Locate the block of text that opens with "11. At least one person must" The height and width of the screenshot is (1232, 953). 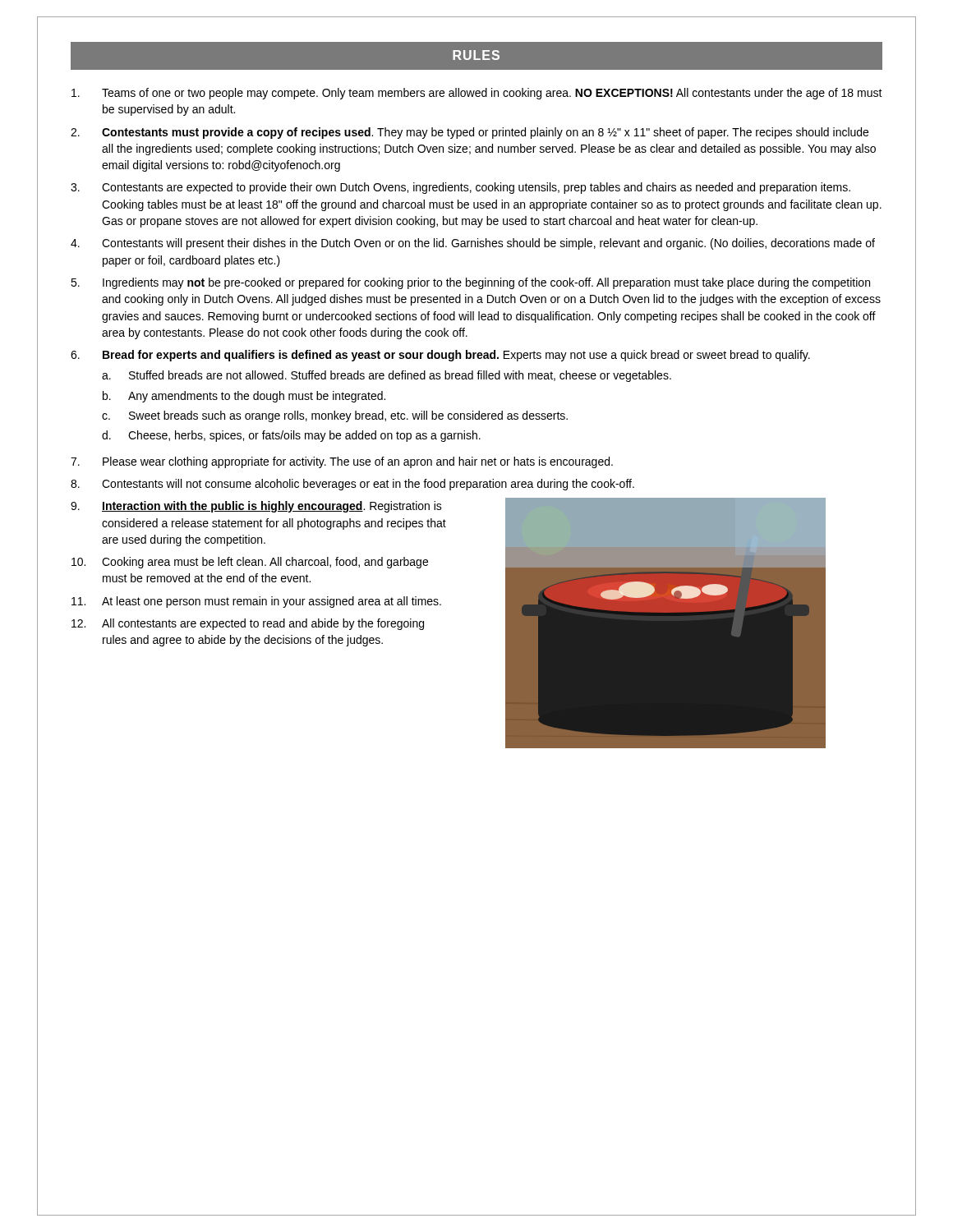coord(260,601)
